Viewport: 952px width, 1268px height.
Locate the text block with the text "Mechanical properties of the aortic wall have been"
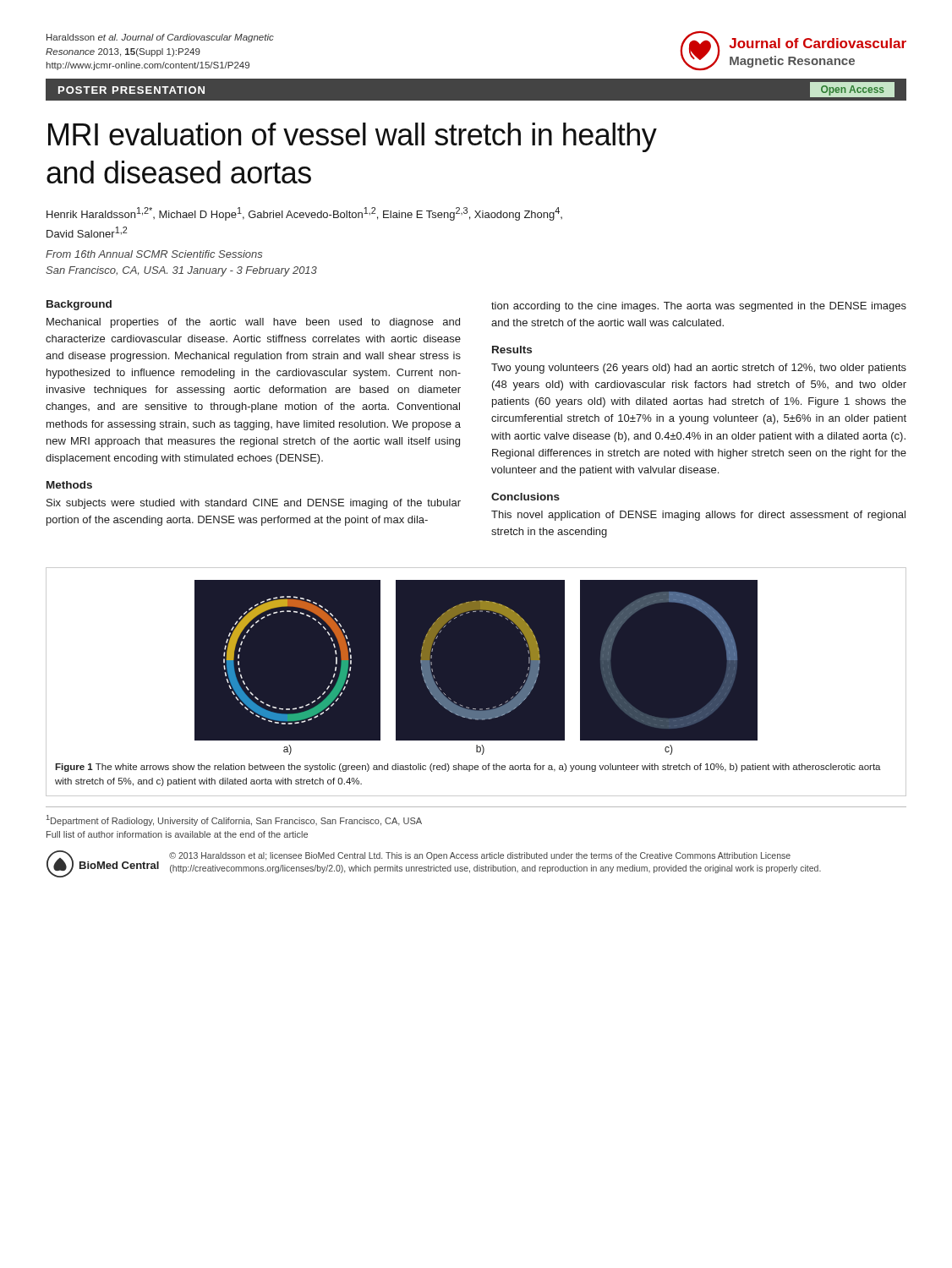click(x=253, y=389)
